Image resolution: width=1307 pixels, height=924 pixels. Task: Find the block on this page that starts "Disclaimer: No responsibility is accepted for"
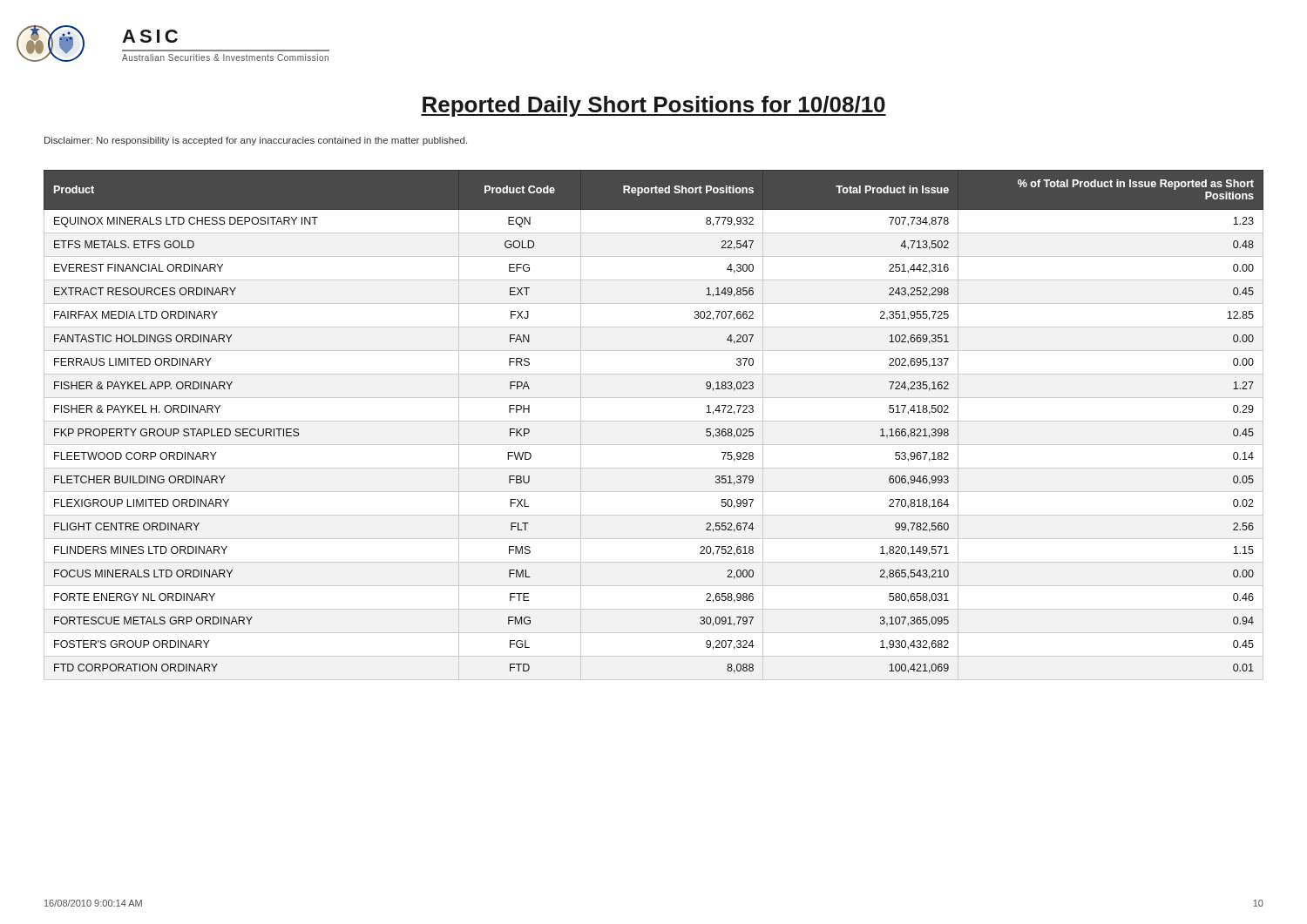256,140
